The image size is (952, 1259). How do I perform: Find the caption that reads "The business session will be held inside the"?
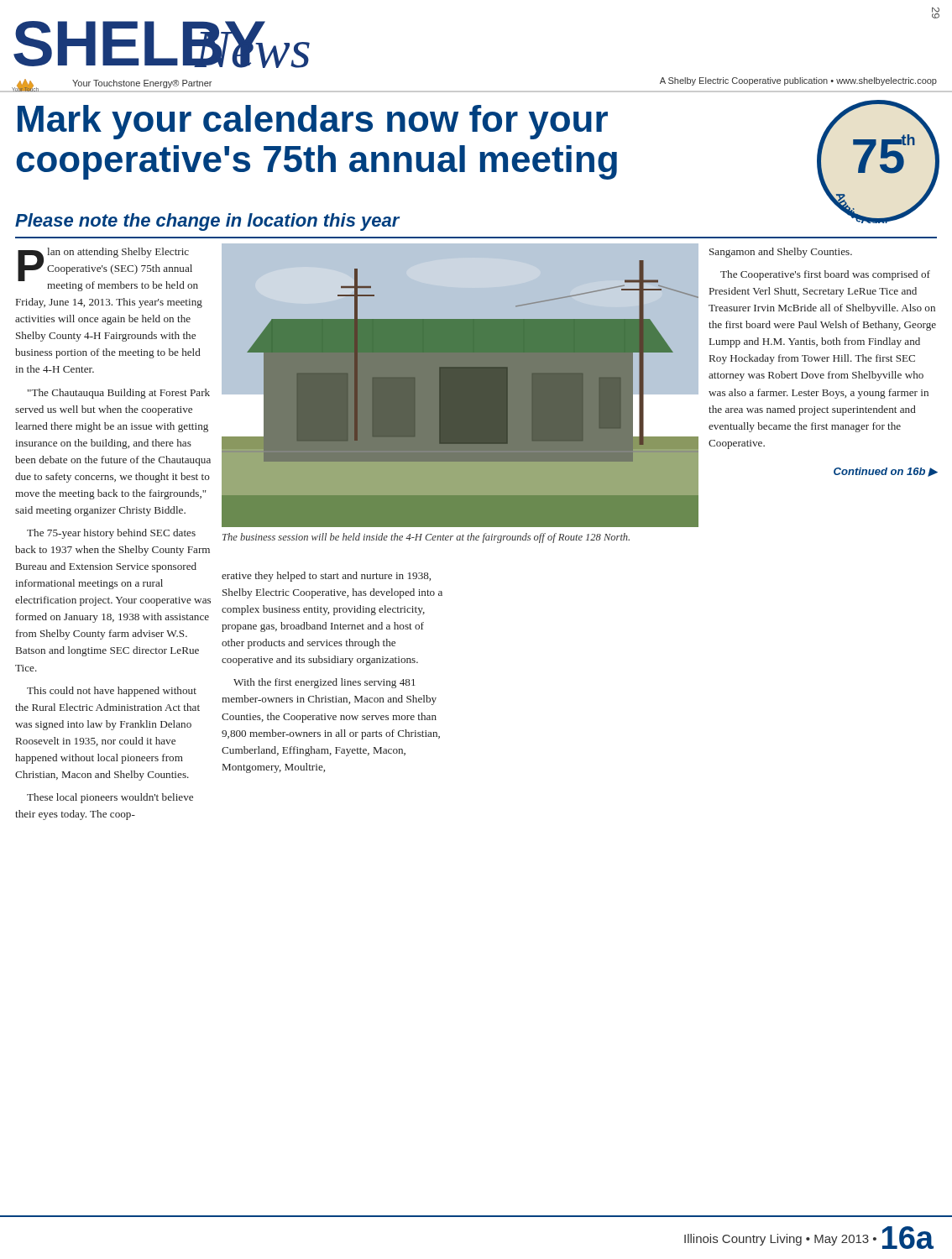pos(426,537)
